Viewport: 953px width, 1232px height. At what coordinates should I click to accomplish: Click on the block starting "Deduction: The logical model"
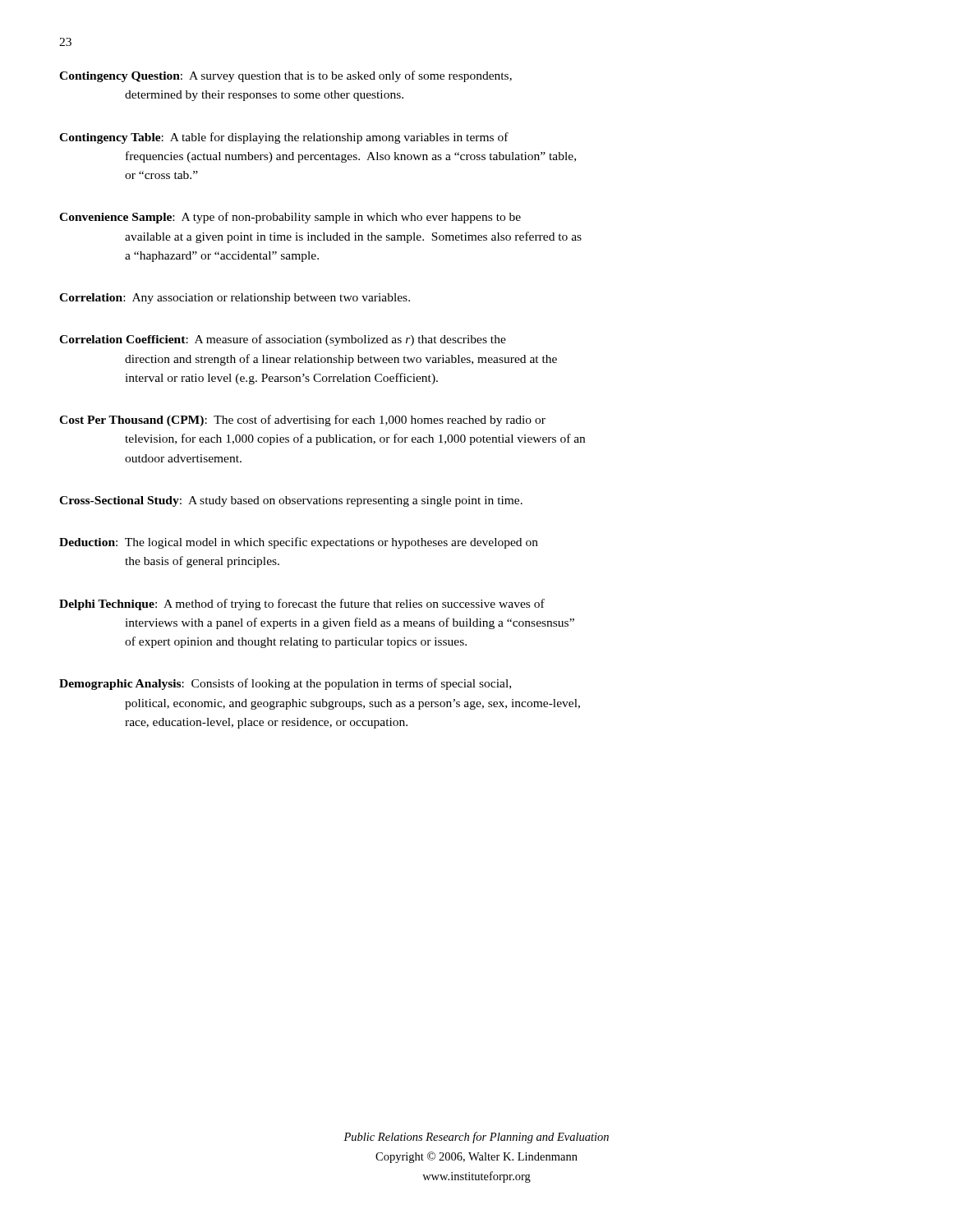pyautogui.click(x=476, y=551)
